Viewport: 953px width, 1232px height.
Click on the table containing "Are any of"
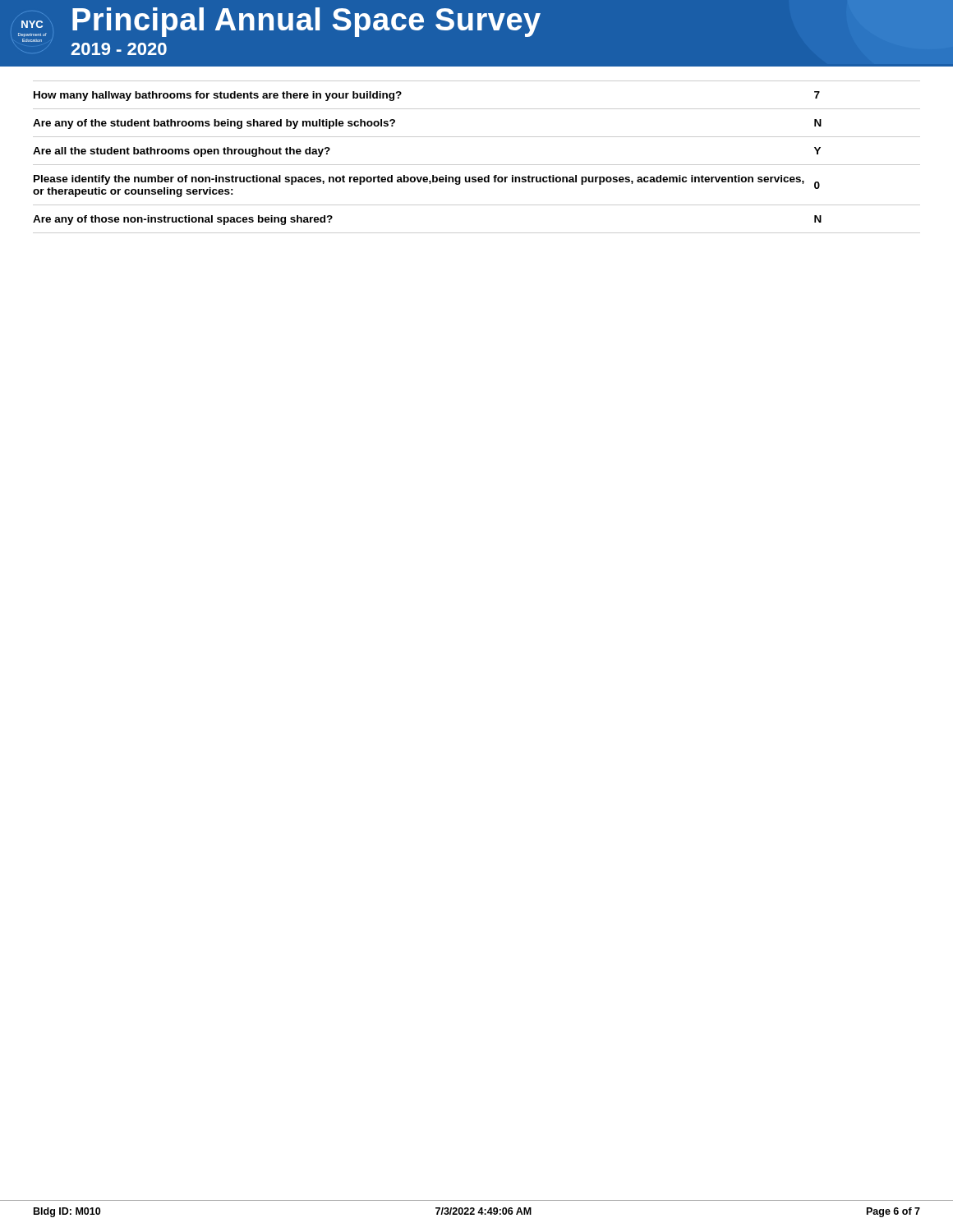tap(476, 157)
